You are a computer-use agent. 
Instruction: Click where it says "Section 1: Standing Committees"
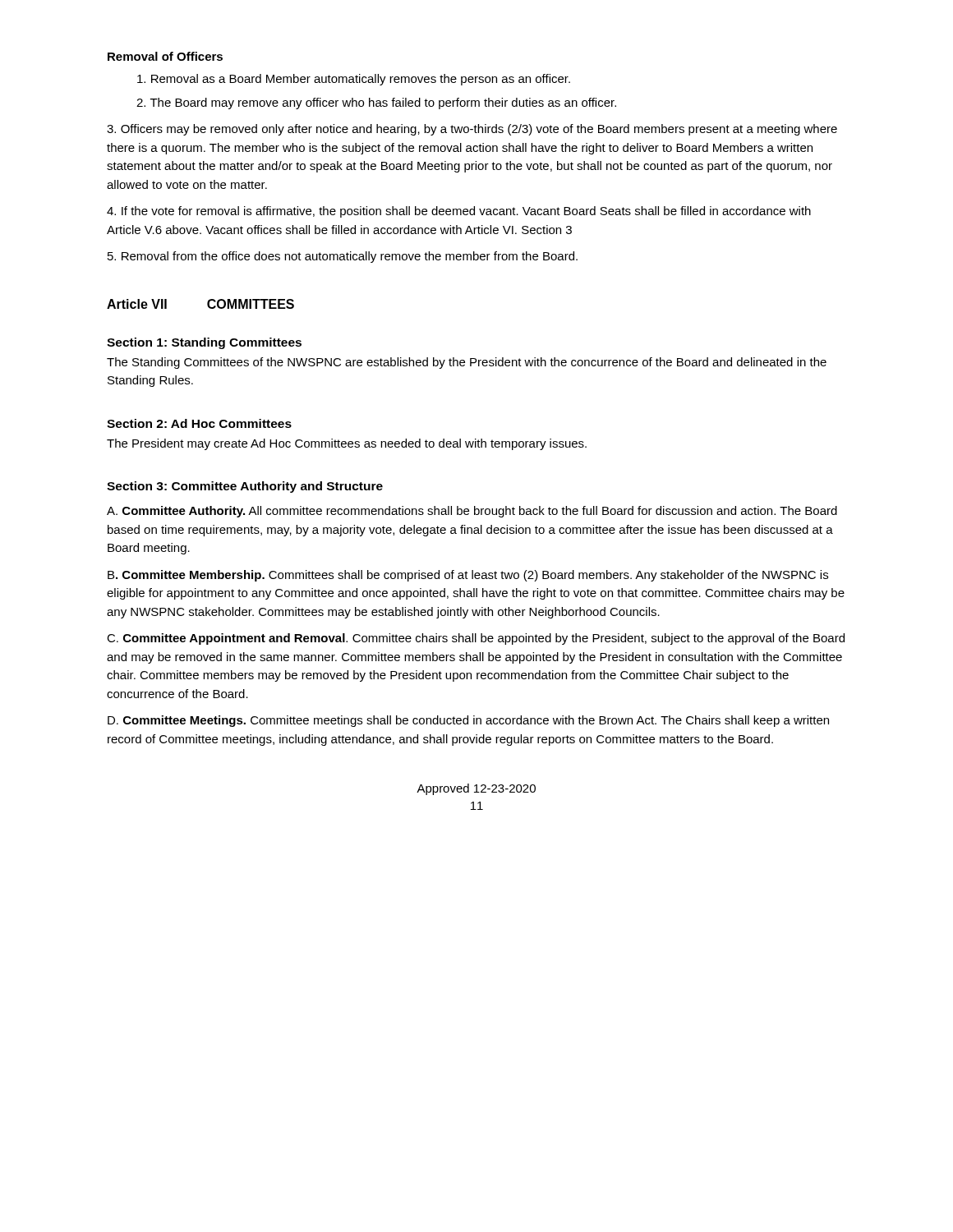(204, 342)
